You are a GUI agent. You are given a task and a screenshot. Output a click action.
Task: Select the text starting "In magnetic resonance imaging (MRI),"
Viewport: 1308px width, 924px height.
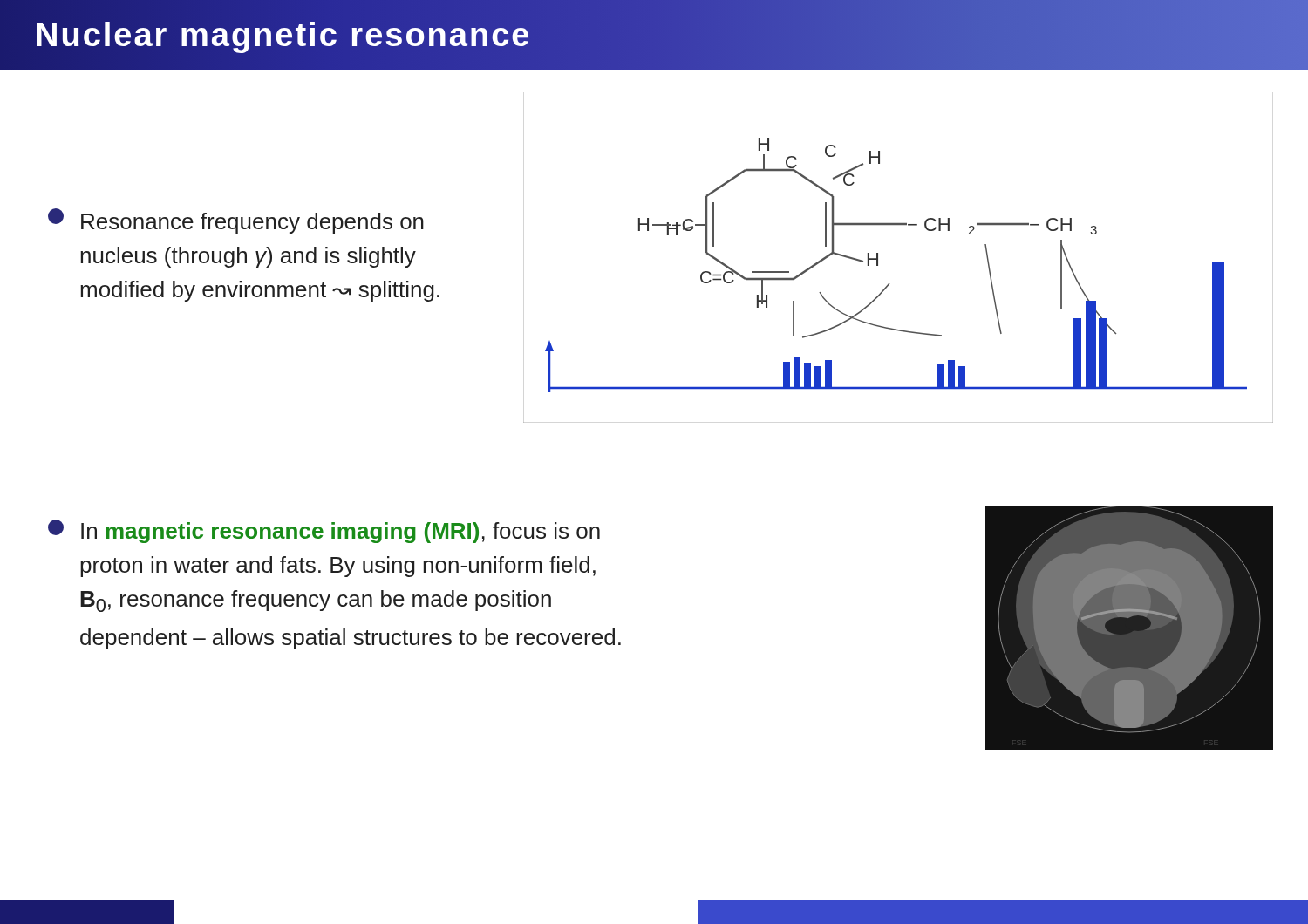coord(335,584)
